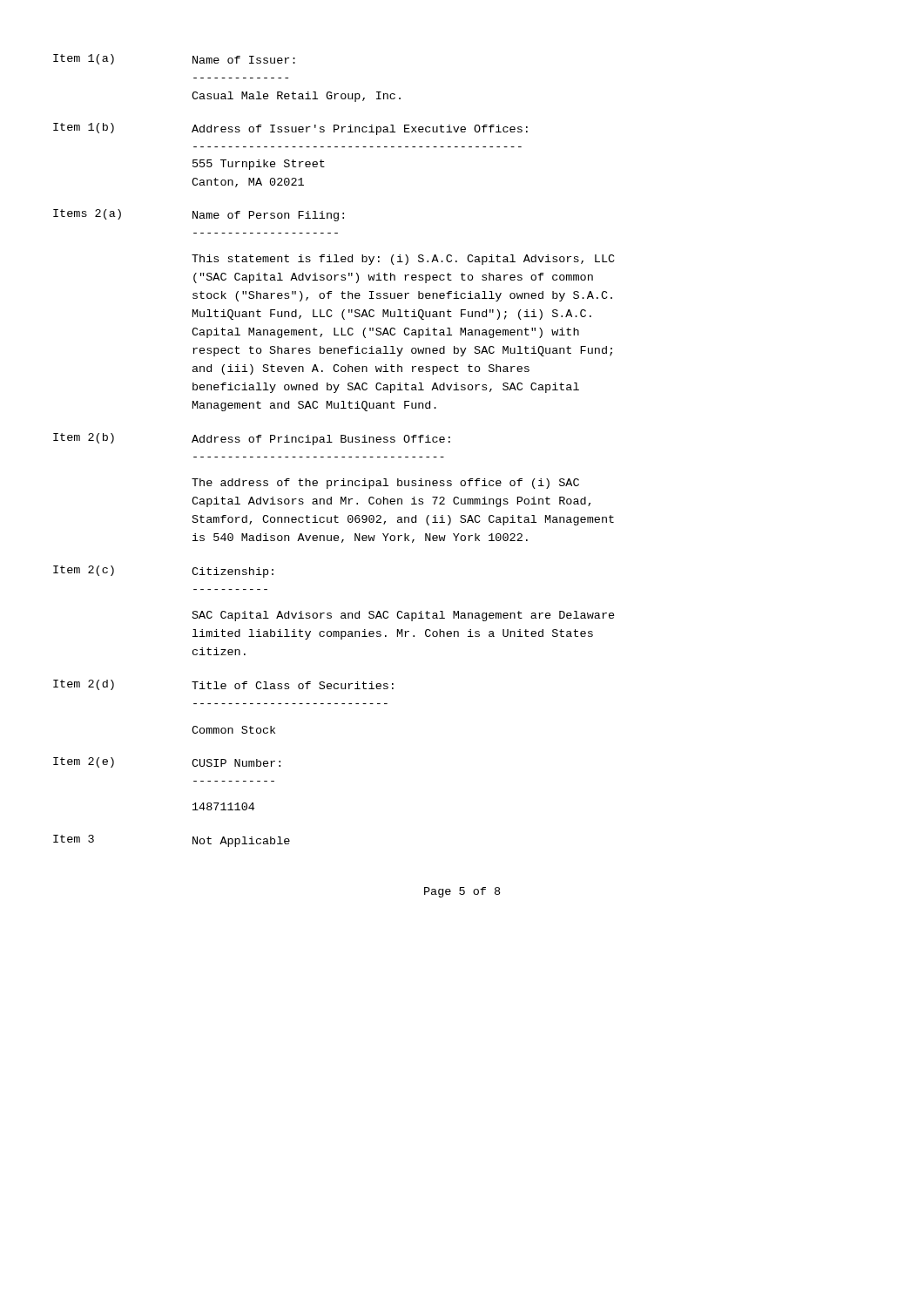924x1307 pixels.
Task: Point to the block beginning "Item 1(b) Address of Issuer's Principal Executive Offices:"
Action: coord(462,156)
